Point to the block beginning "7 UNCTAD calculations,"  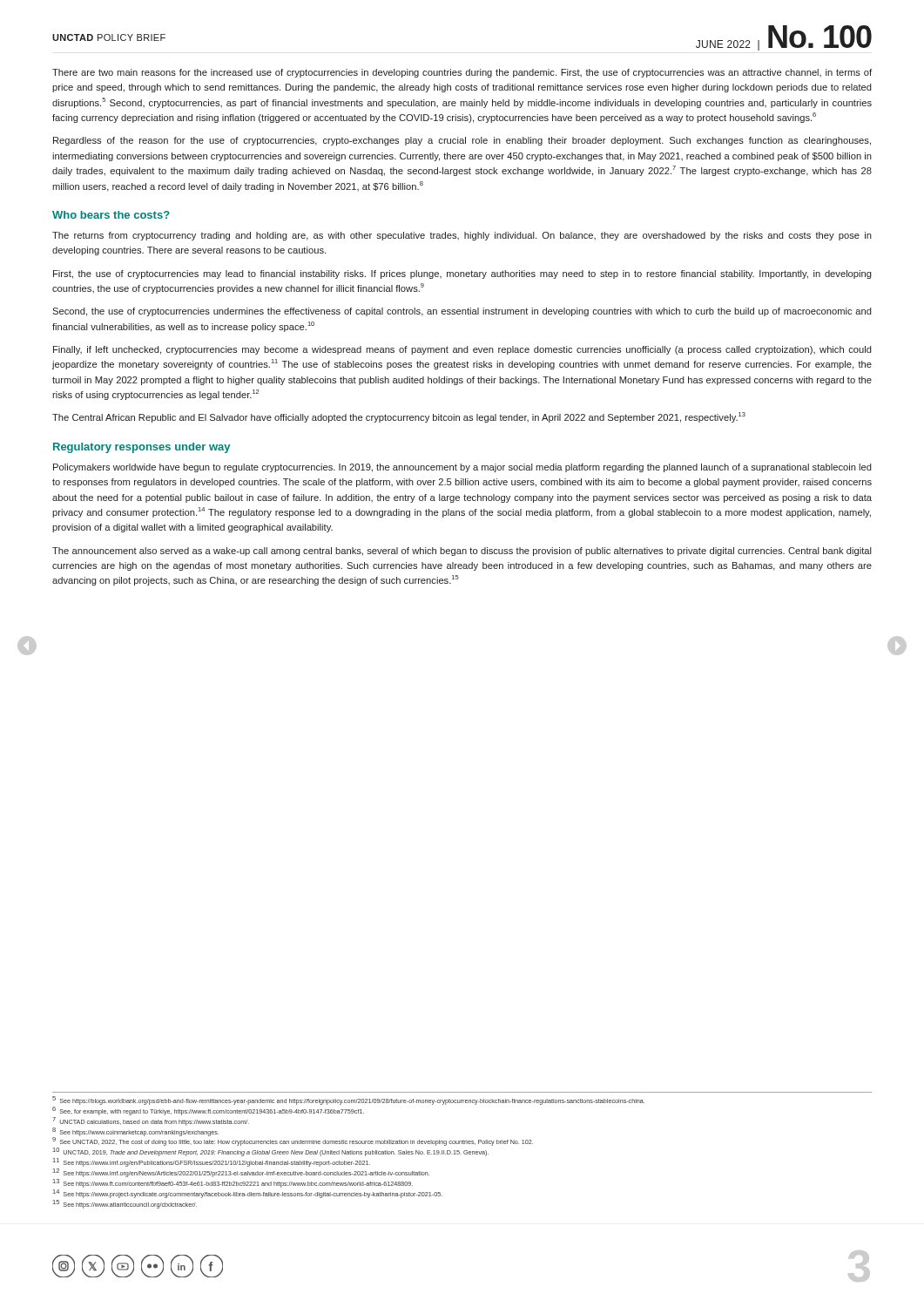coord(151,1121)
